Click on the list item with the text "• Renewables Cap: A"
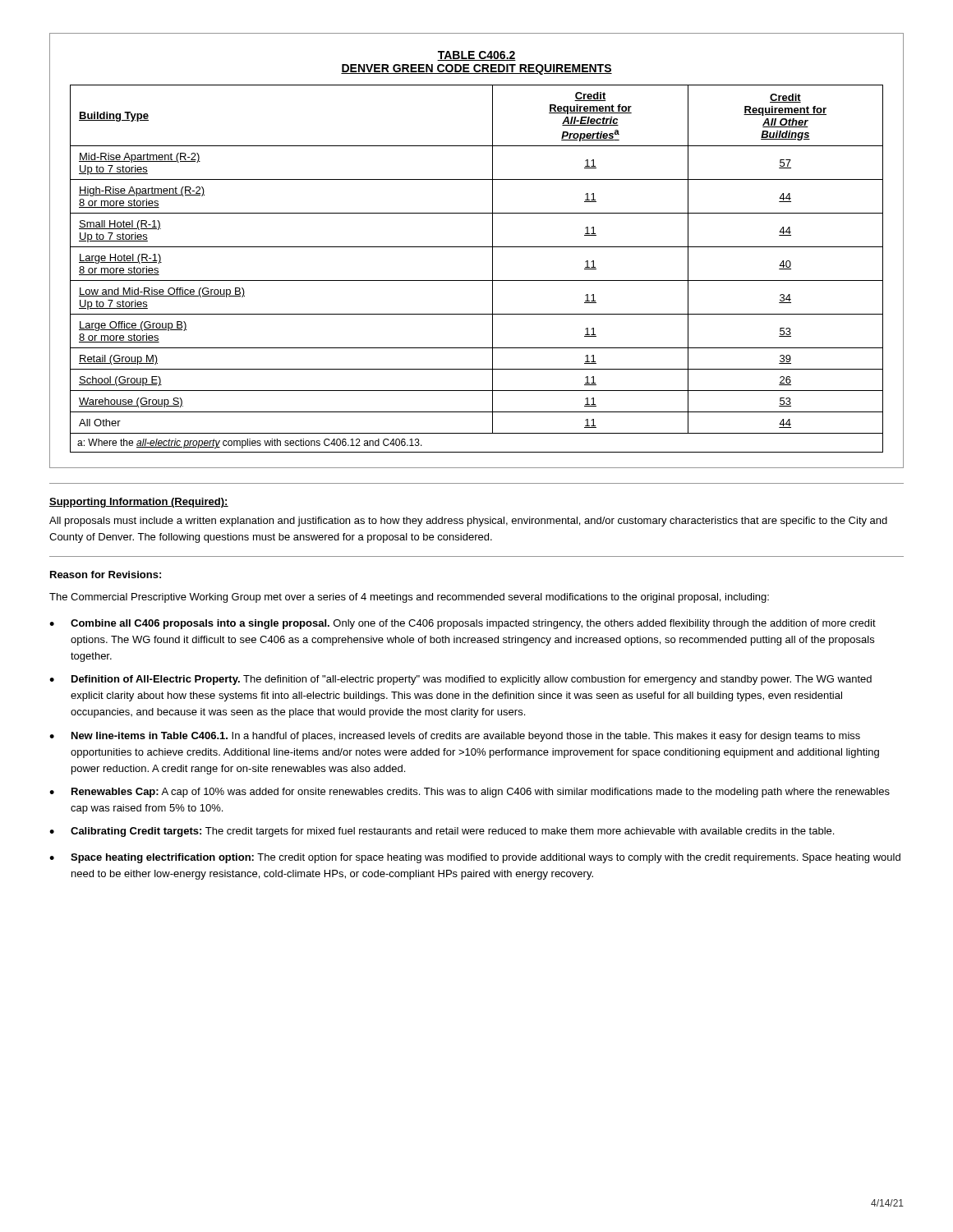Screen dimensions: 1232x953 click(476, 800)
